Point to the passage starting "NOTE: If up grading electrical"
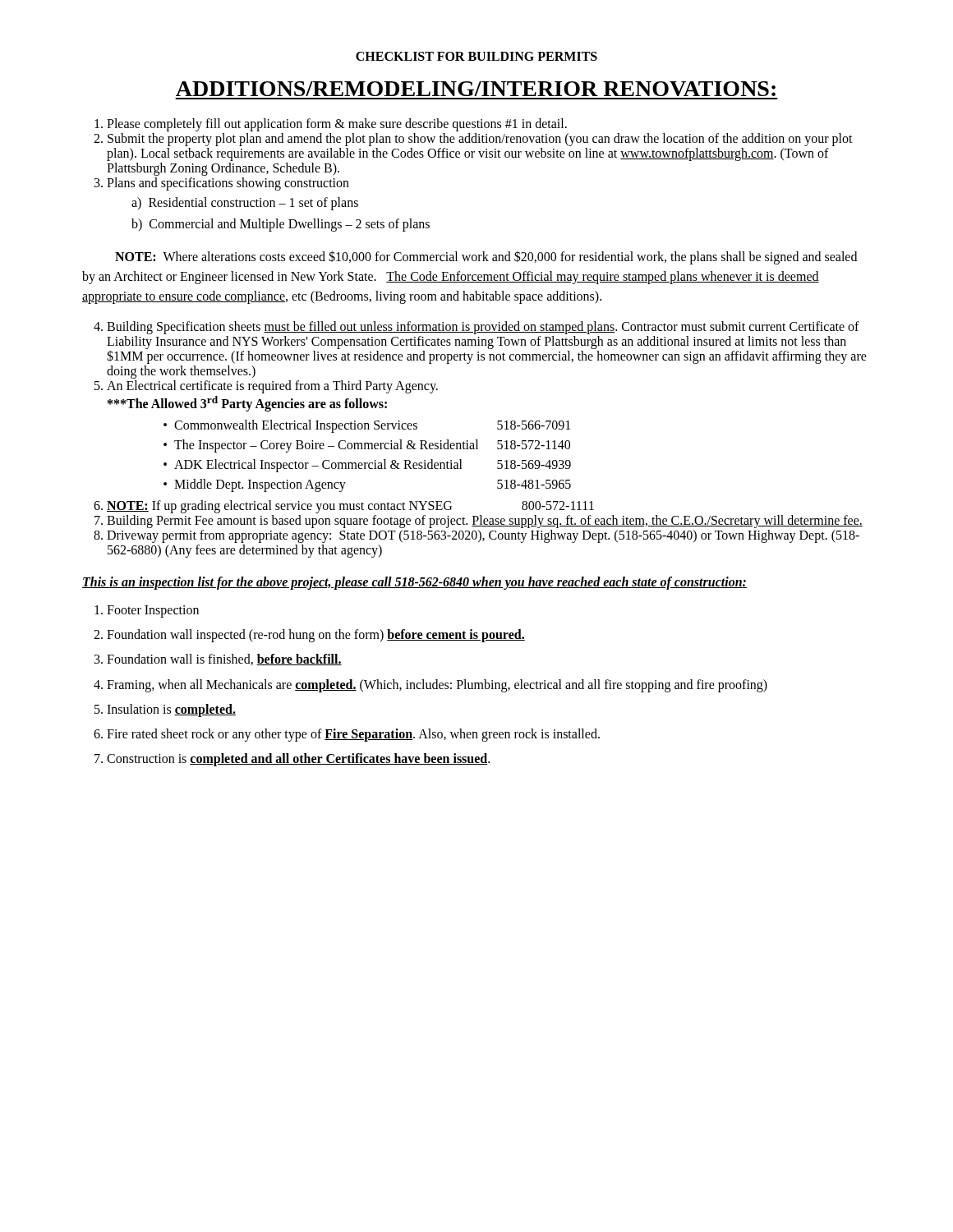Screen dimensions: 1232x953 350,507
